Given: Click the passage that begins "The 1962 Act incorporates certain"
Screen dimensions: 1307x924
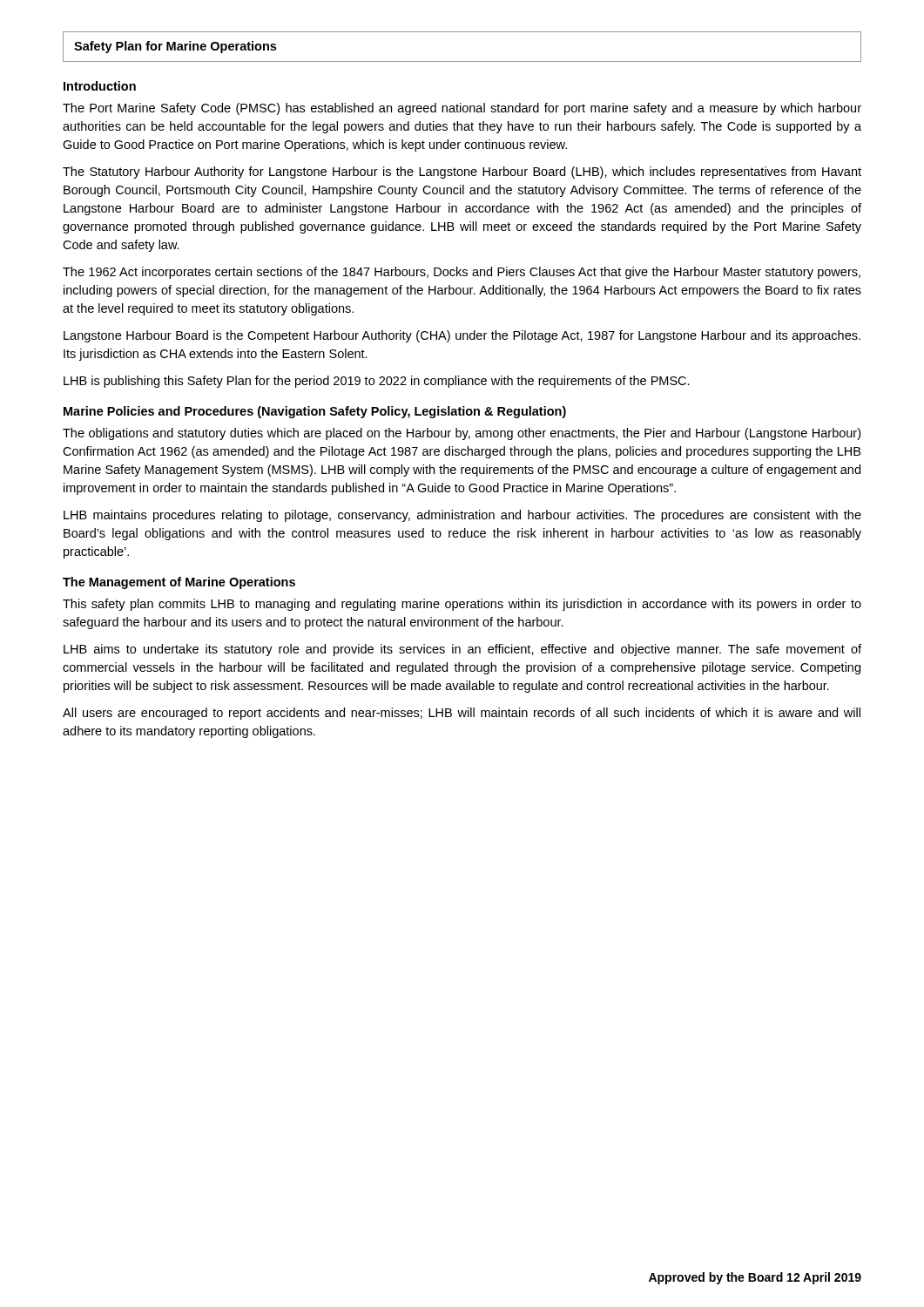Looking at the screenshot, I should [462, 290].
